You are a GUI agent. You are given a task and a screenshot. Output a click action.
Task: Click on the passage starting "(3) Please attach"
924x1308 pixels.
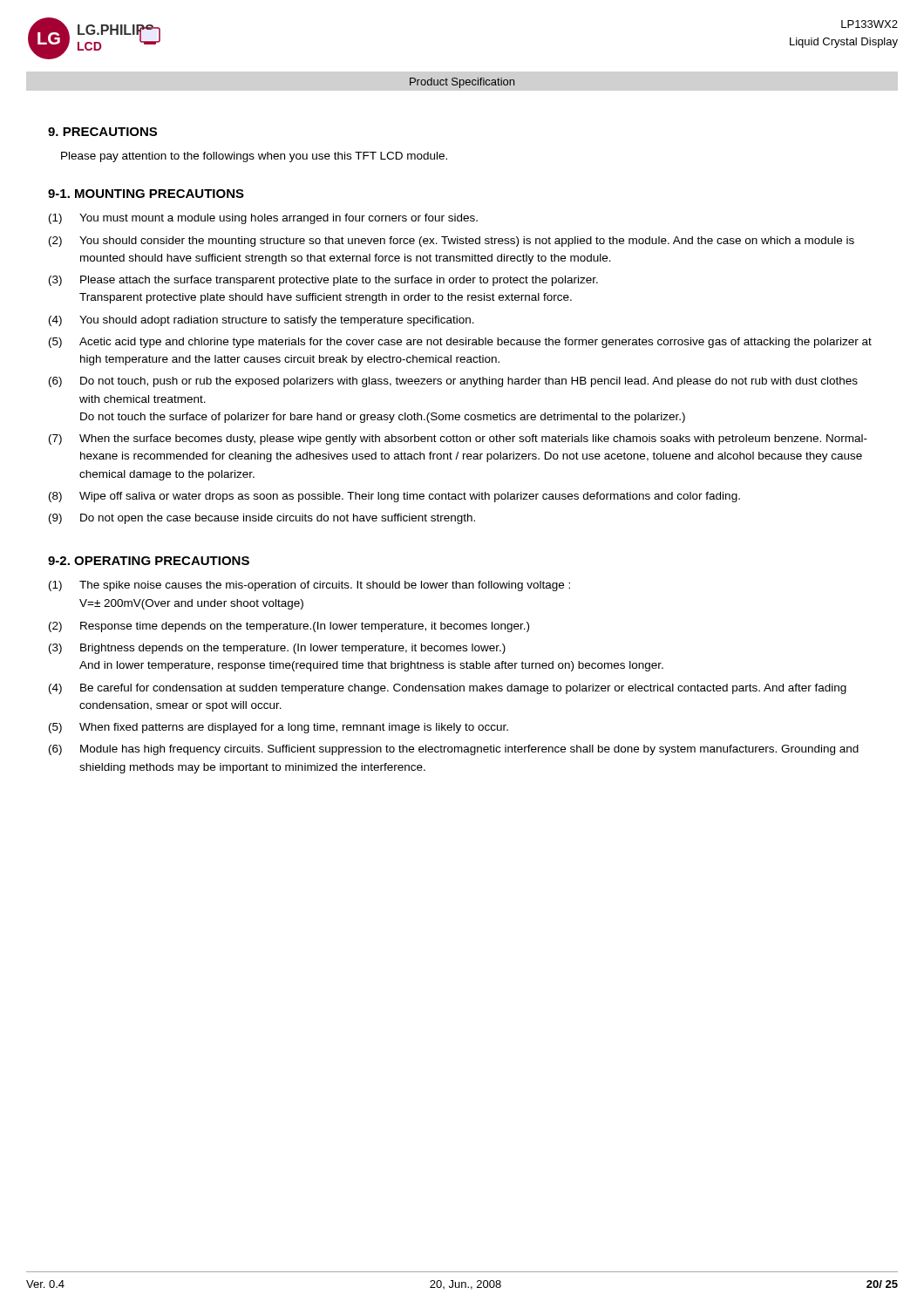[462, 289]
